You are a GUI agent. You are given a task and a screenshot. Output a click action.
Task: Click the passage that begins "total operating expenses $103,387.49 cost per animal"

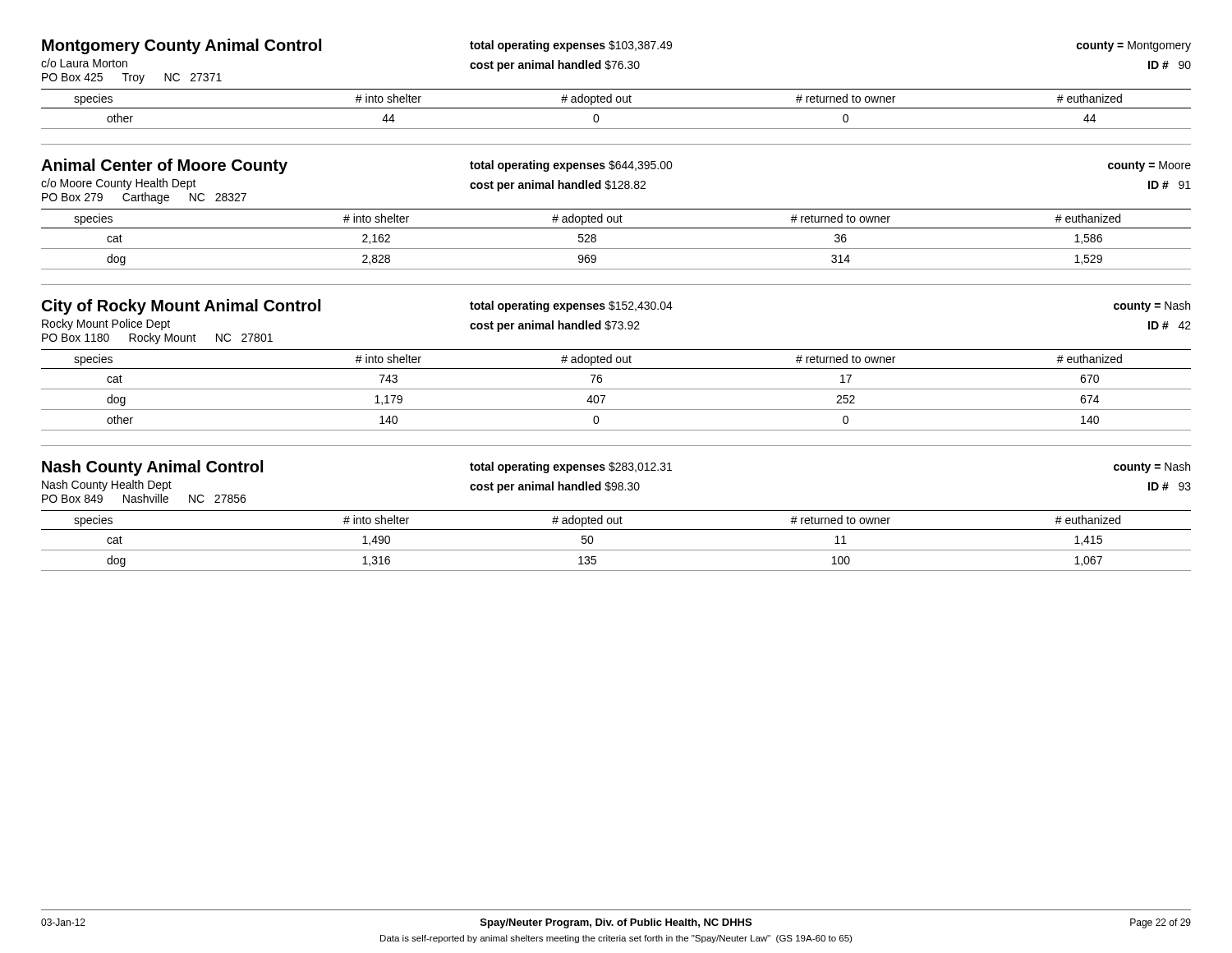click(571, 55)
